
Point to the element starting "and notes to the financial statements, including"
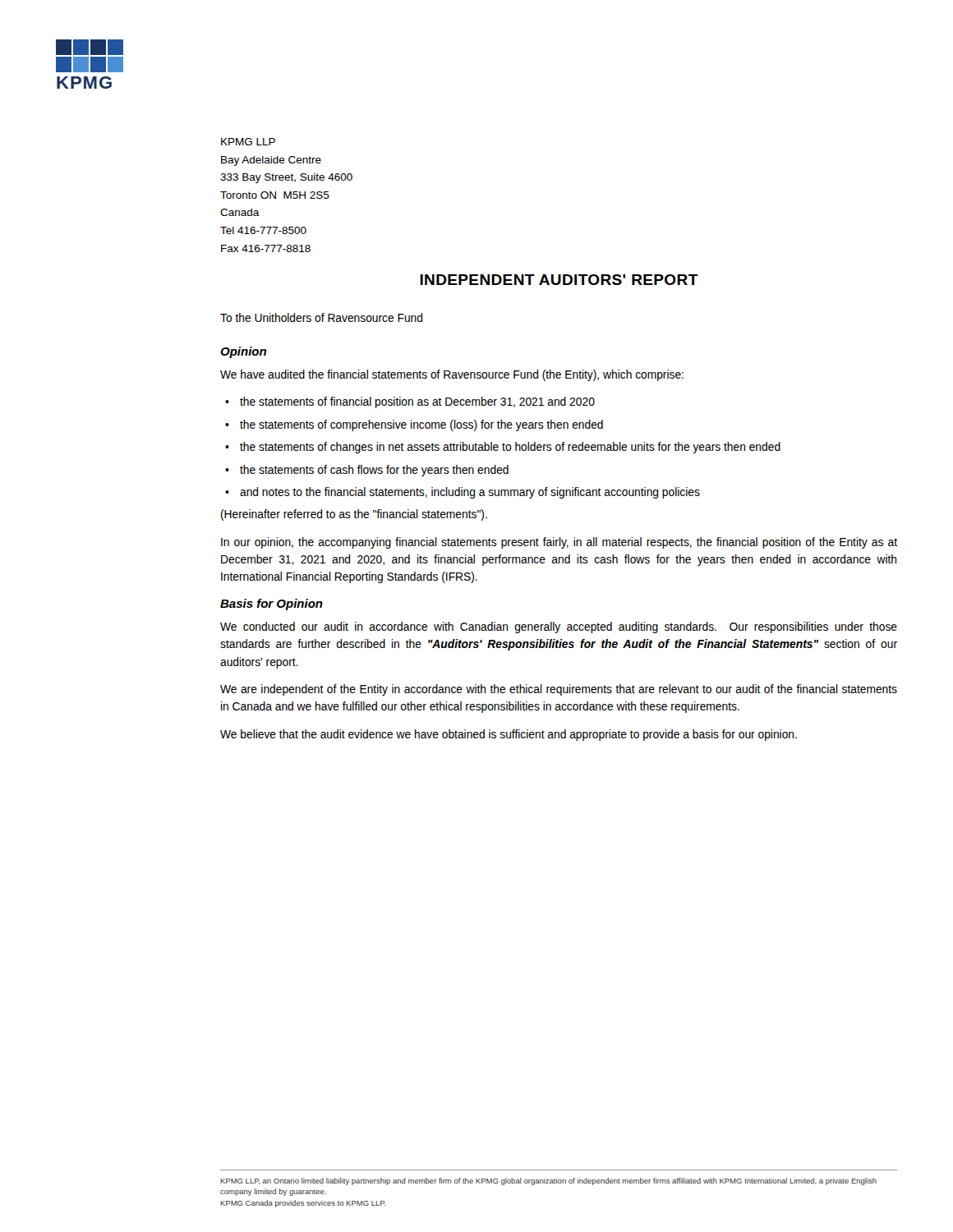tap(470, 492)
